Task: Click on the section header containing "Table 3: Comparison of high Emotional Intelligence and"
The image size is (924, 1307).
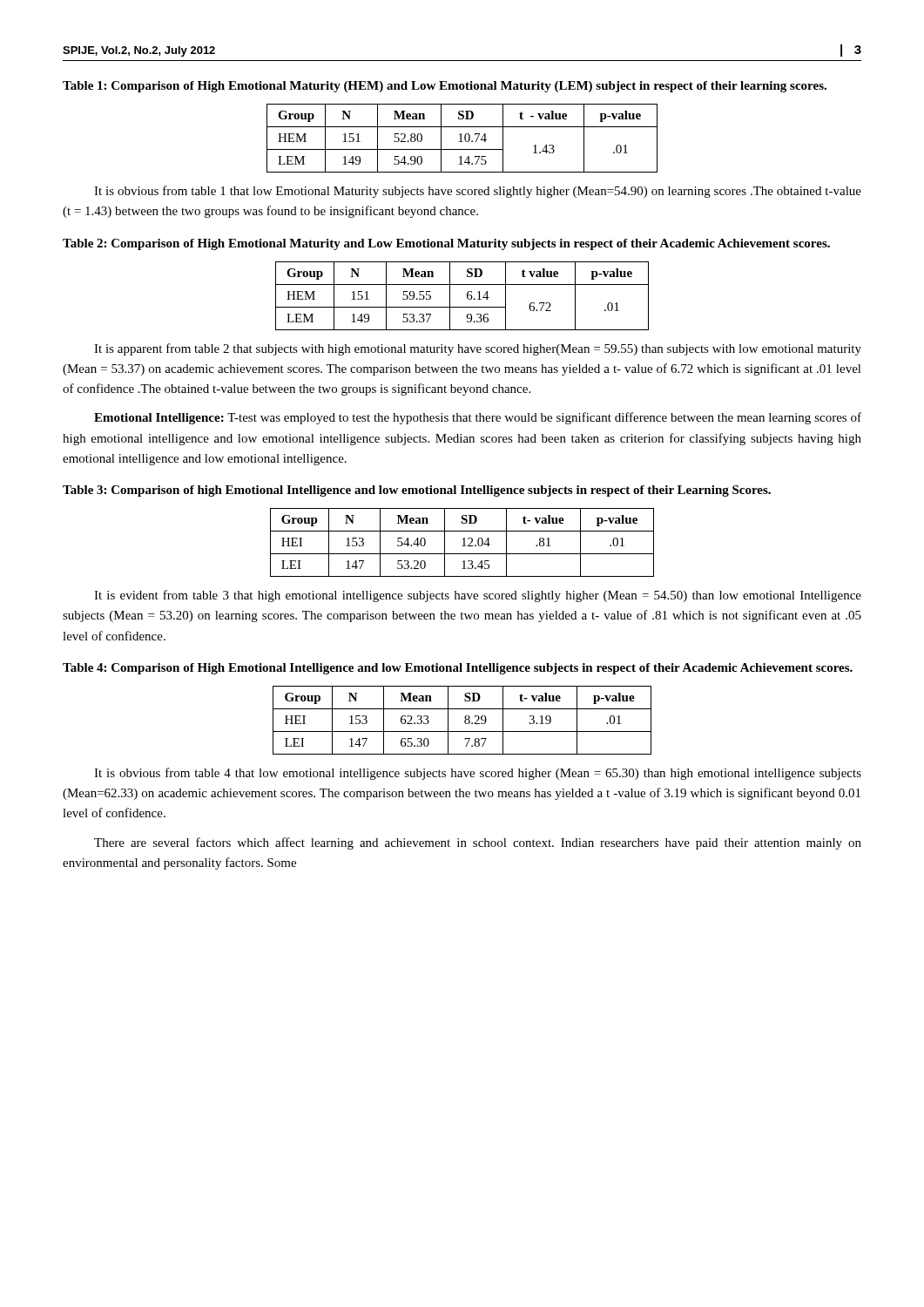Action: 417,490
